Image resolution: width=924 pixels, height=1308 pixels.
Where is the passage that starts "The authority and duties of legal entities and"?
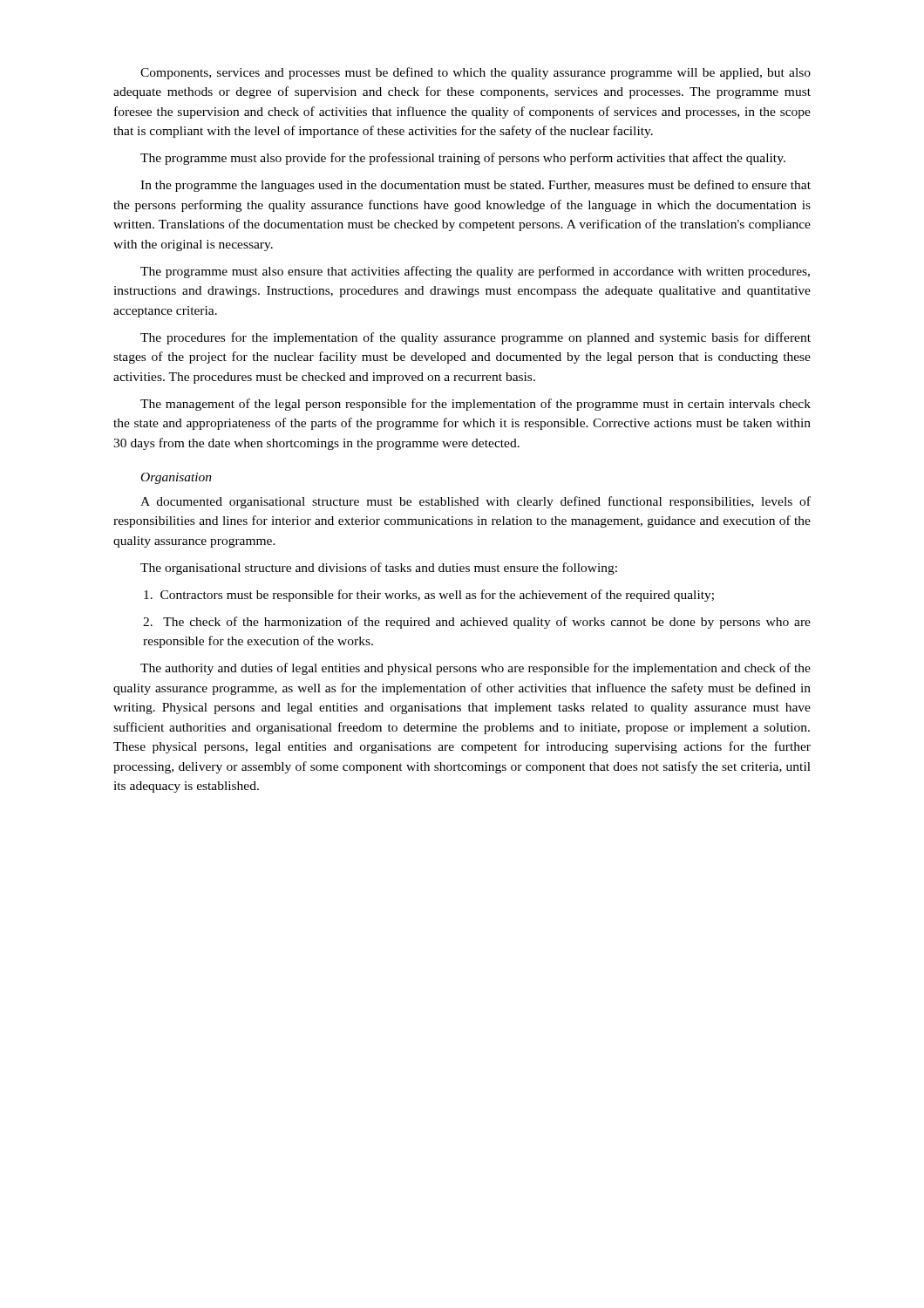pyautogui.click(x=462, y=727)
